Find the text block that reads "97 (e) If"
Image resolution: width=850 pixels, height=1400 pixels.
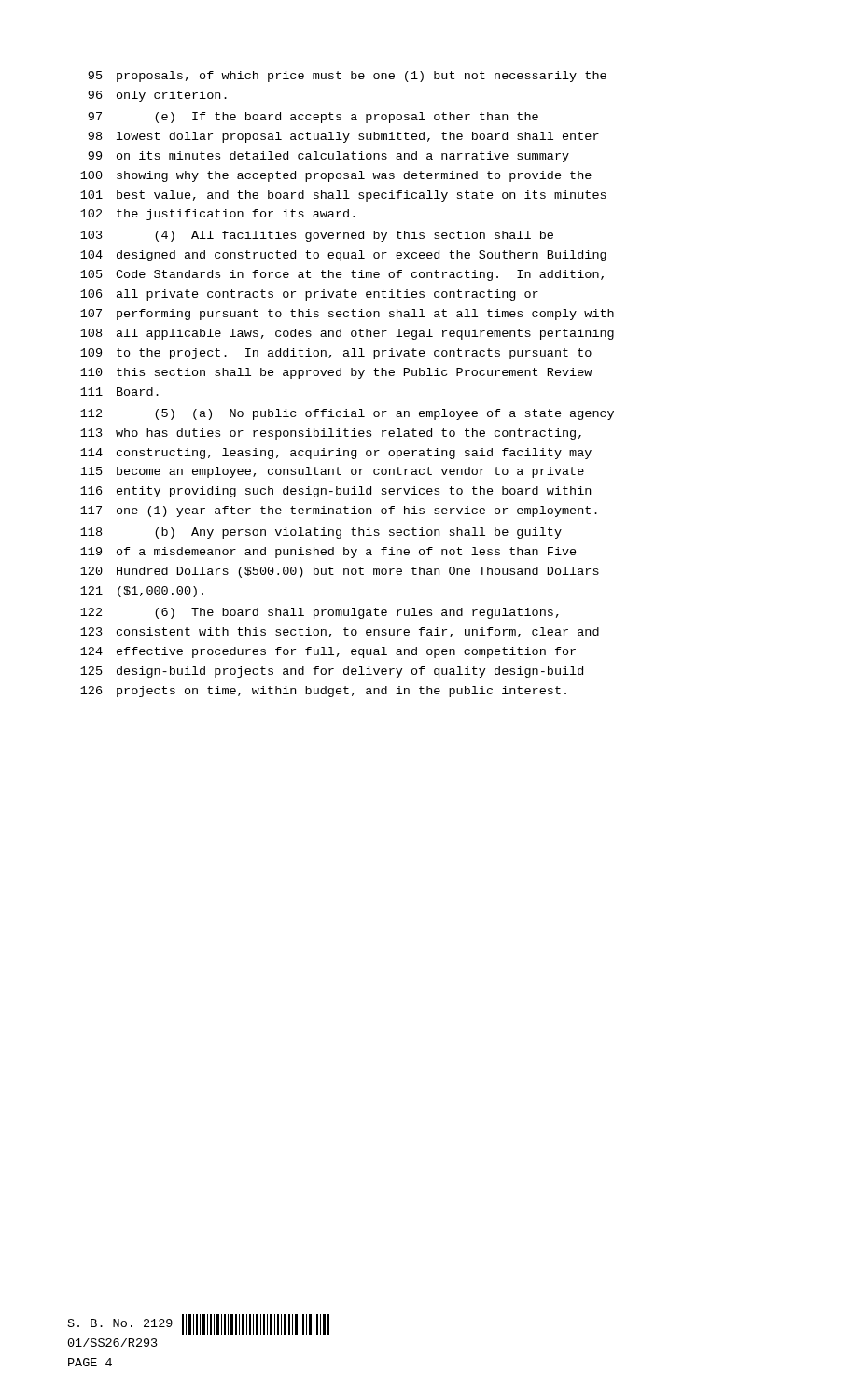tap(425, 167)
